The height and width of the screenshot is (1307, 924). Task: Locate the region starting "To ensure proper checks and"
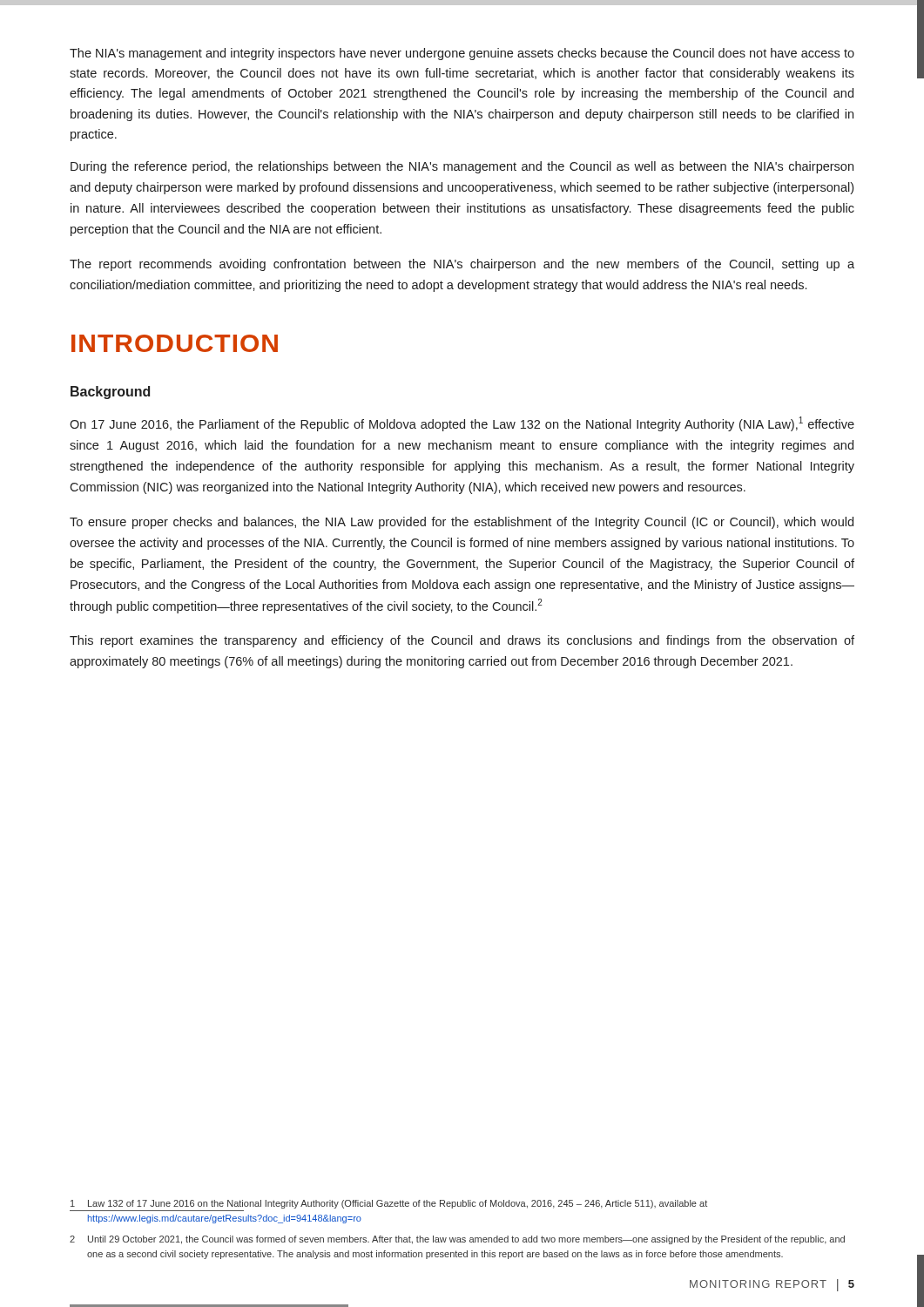(x=462, y=565)
